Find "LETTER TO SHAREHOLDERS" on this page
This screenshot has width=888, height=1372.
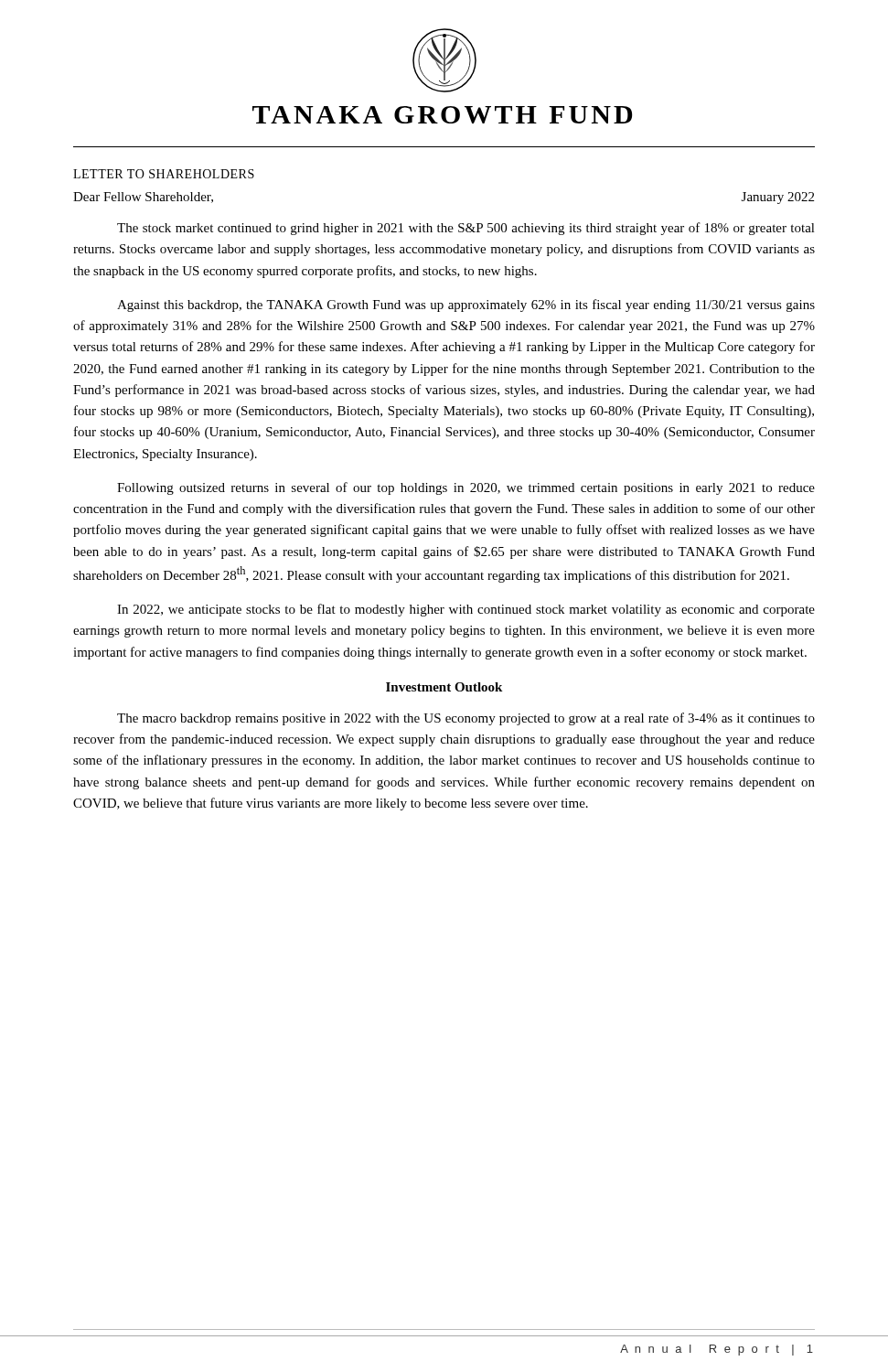pos(164,174)
